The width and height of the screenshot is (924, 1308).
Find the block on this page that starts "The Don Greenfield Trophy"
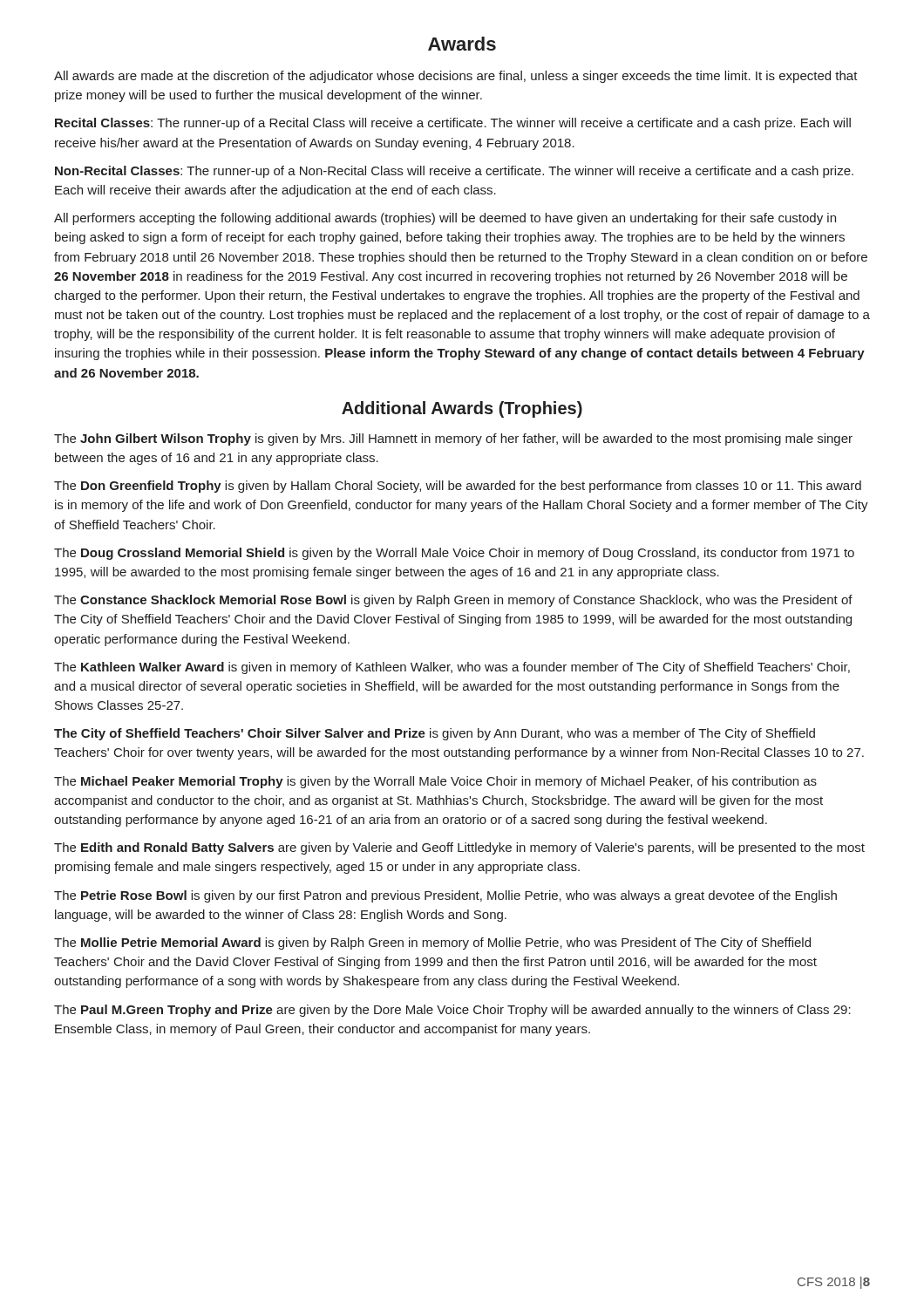(461, 505)
